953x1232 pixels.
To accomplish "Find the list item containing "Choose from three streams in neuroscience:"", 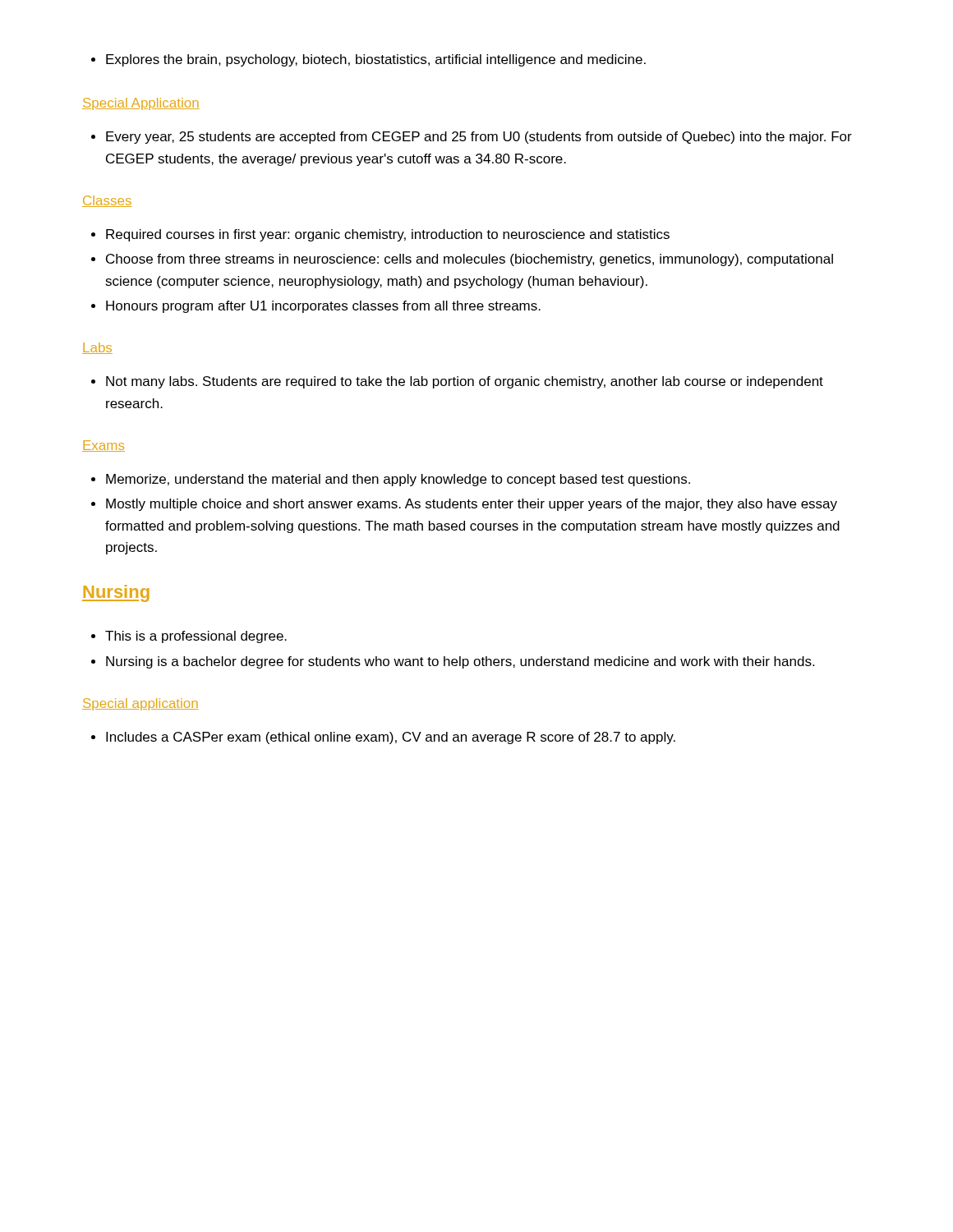I will [476, 271].
